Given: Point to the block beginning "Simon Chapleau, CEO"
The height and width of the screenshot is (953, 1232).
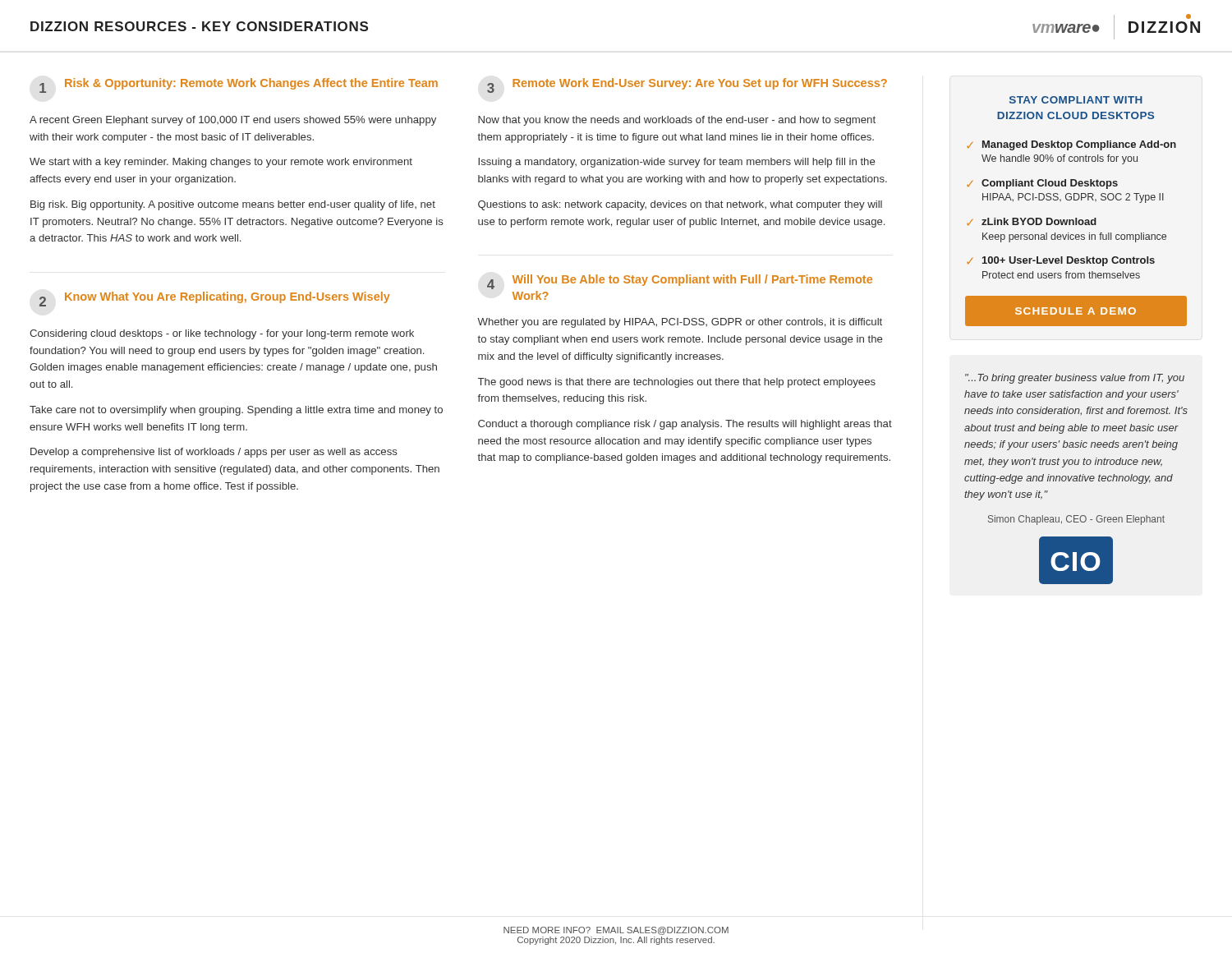Looking at the screenshot, I should pyautogui.click(x=1076, y=519).
